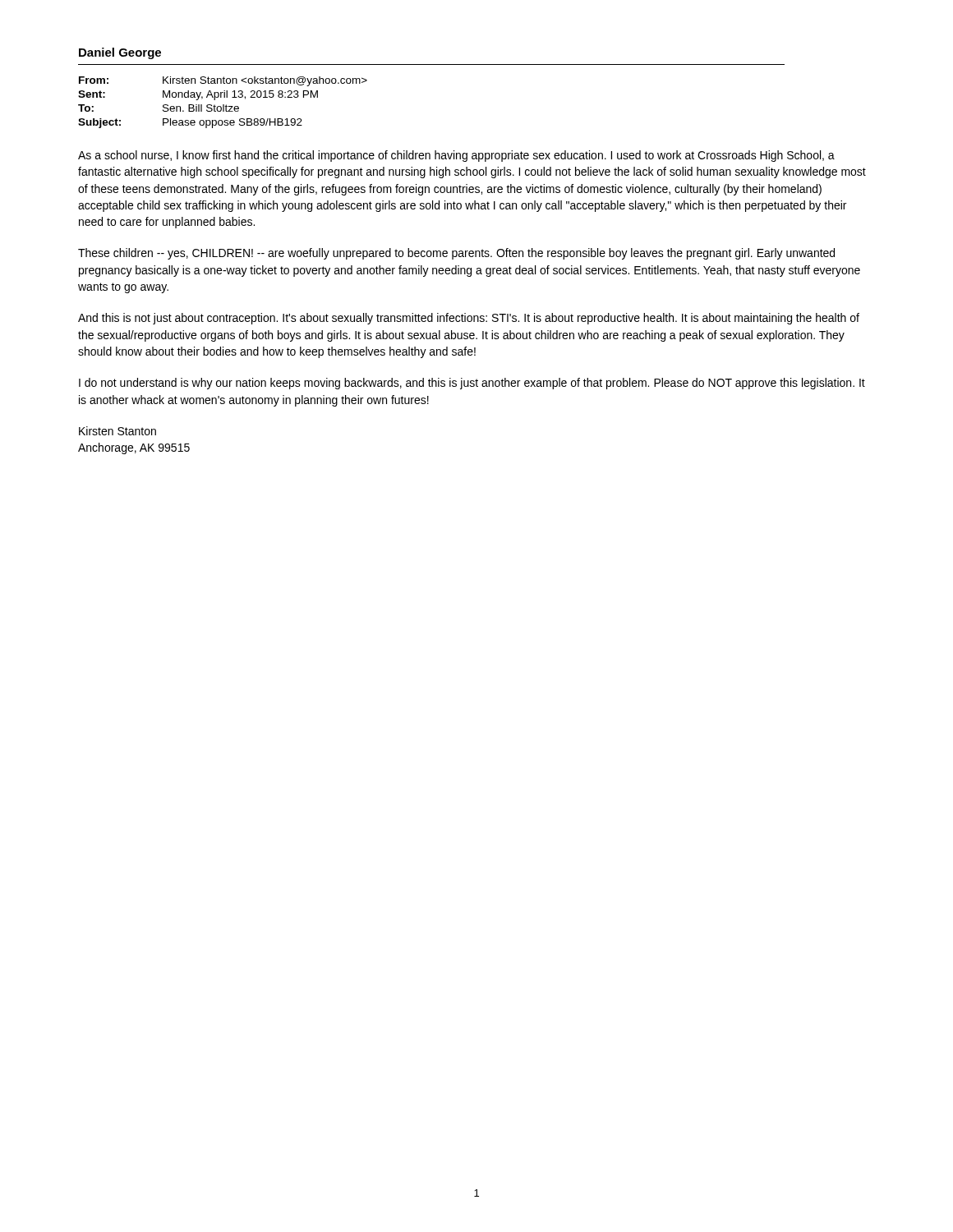
Task: Point to the passage starting "And this is not just about"
Action: click(x=469, y=335)
